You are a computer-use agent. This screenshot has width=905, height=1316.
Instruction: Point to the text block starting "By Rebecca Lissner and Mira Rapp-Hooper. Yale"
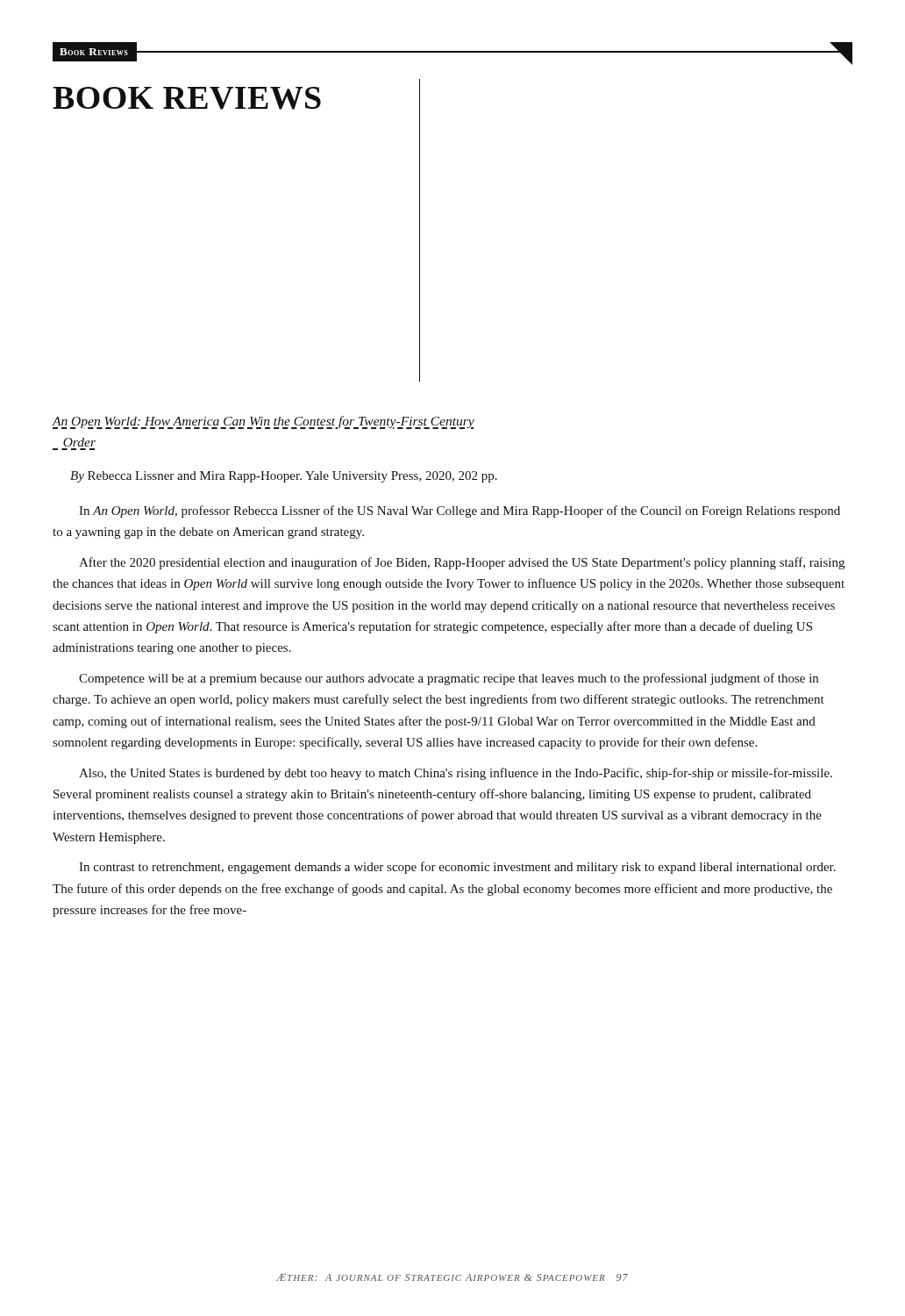tap(284, 476)
